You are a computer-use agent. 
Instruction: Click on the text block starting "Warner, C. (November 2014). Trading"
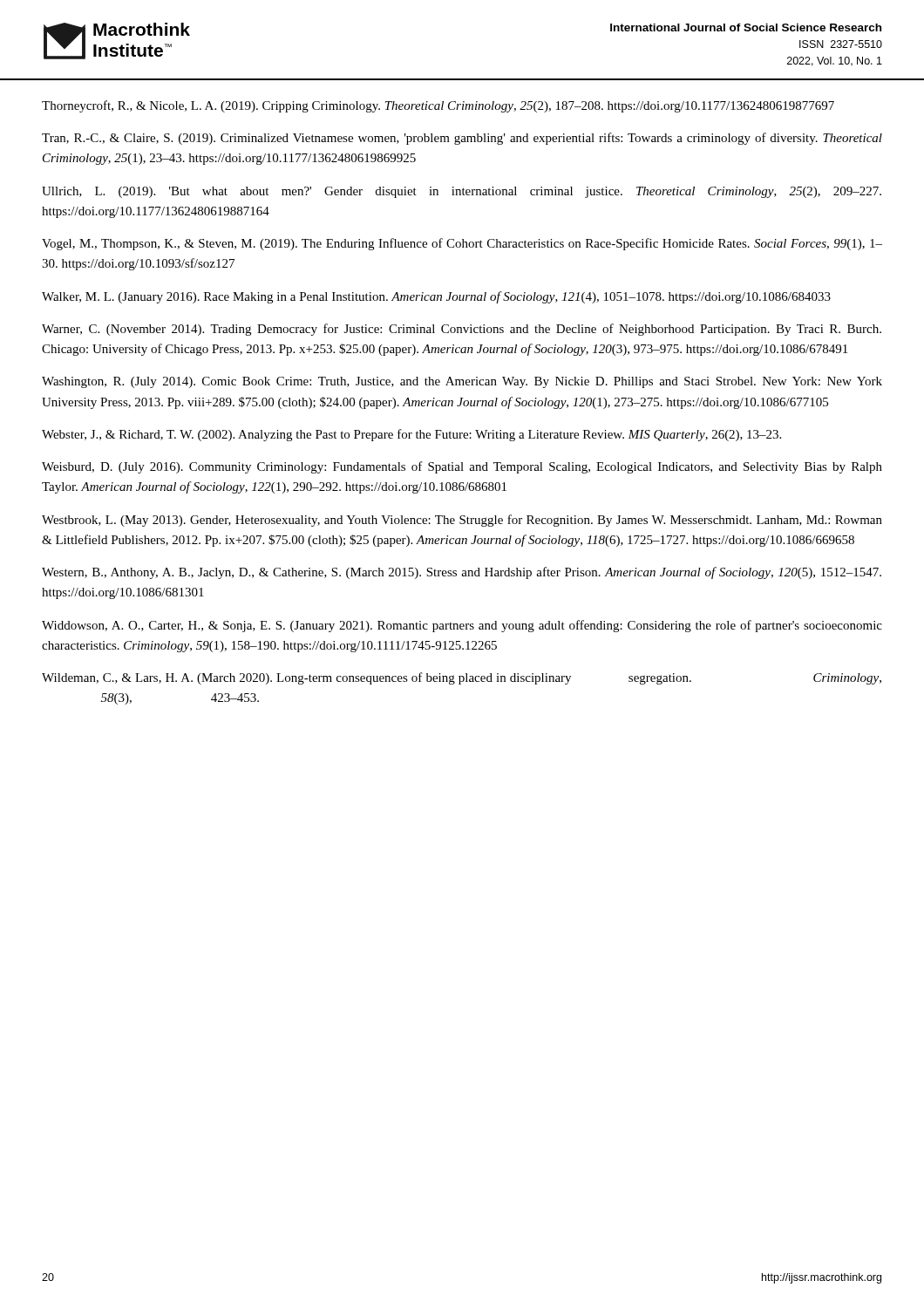pyautogui.click(x=462, y=339)
